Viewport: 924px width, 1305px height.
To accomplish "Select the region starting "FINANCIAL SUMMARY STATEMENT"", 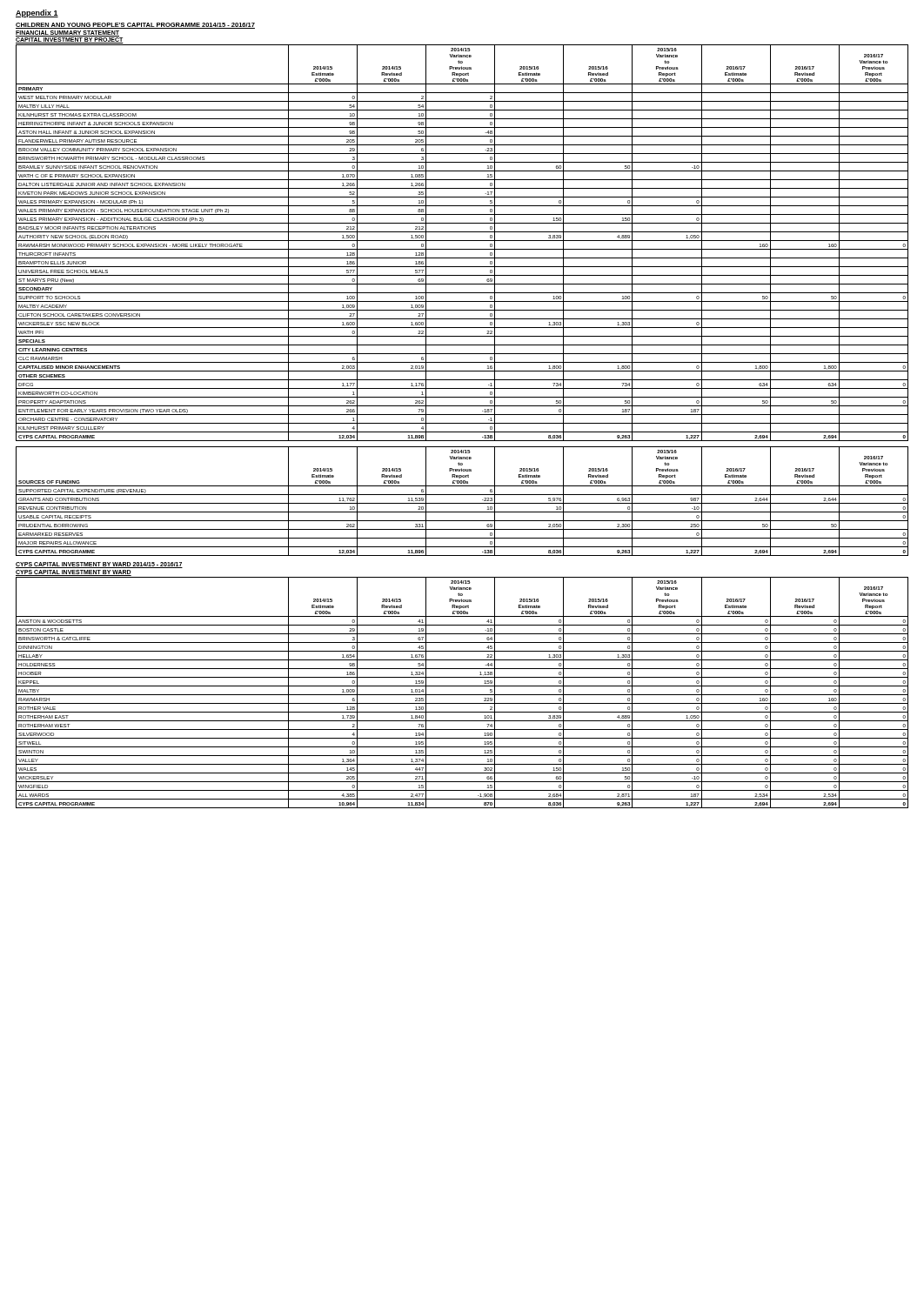I will pyautogui.click(x=67, y=33).
